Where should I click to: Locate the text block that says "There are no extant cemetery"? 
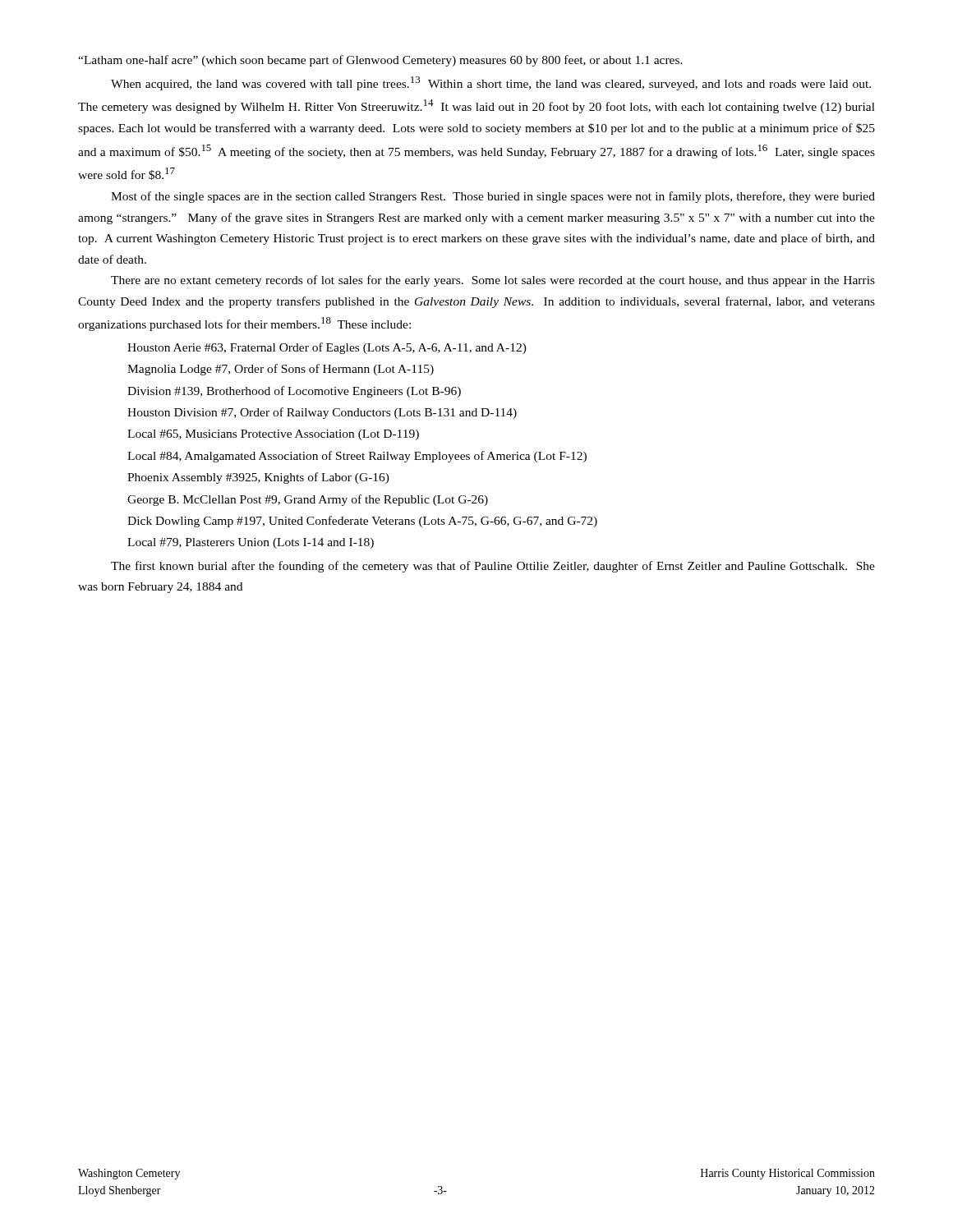click(476, 302)
